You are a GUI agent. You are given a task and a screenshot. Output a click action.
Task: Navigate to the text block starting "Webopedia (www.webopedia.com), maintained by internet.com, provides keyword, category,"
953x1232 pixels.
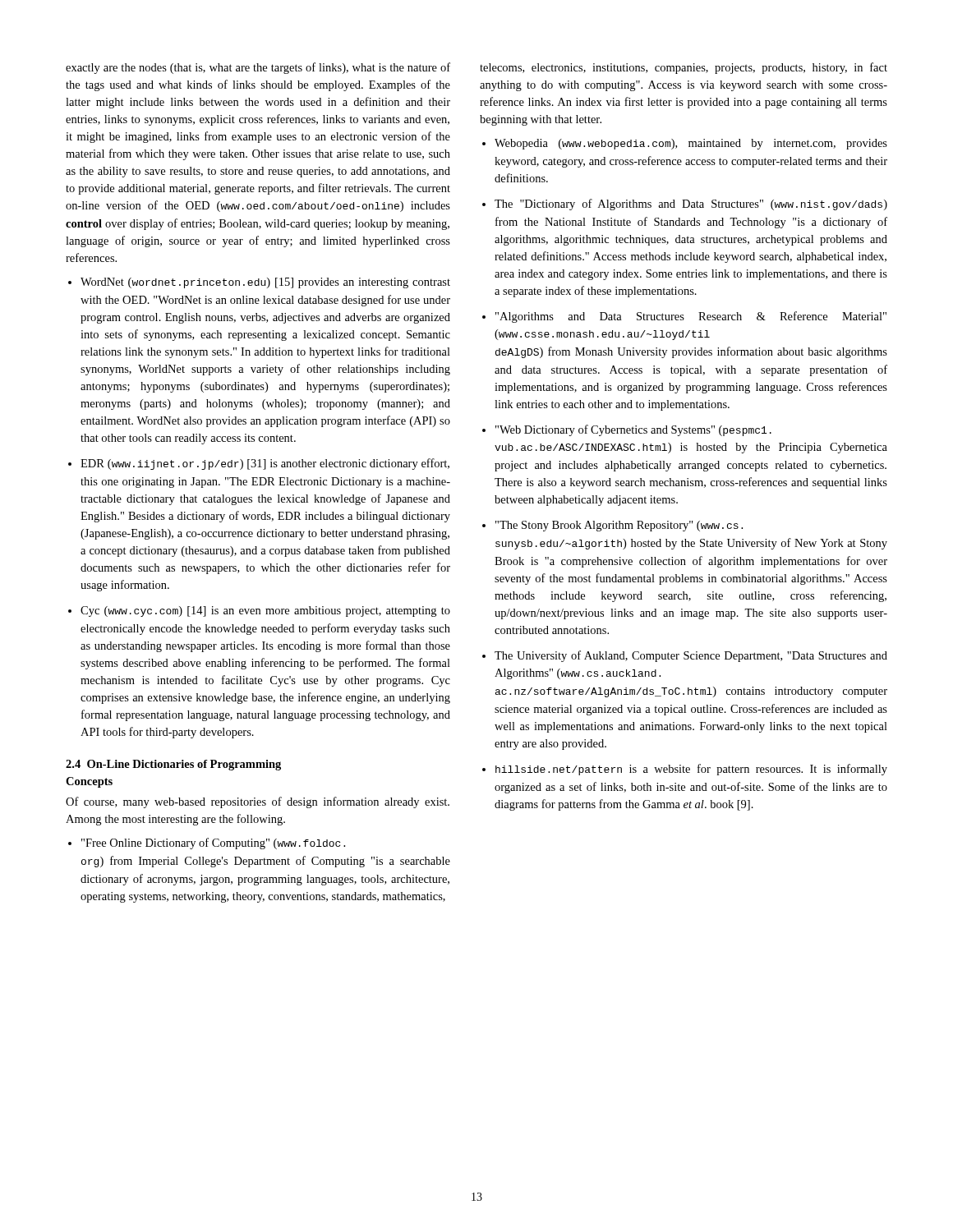coord(691,161)
